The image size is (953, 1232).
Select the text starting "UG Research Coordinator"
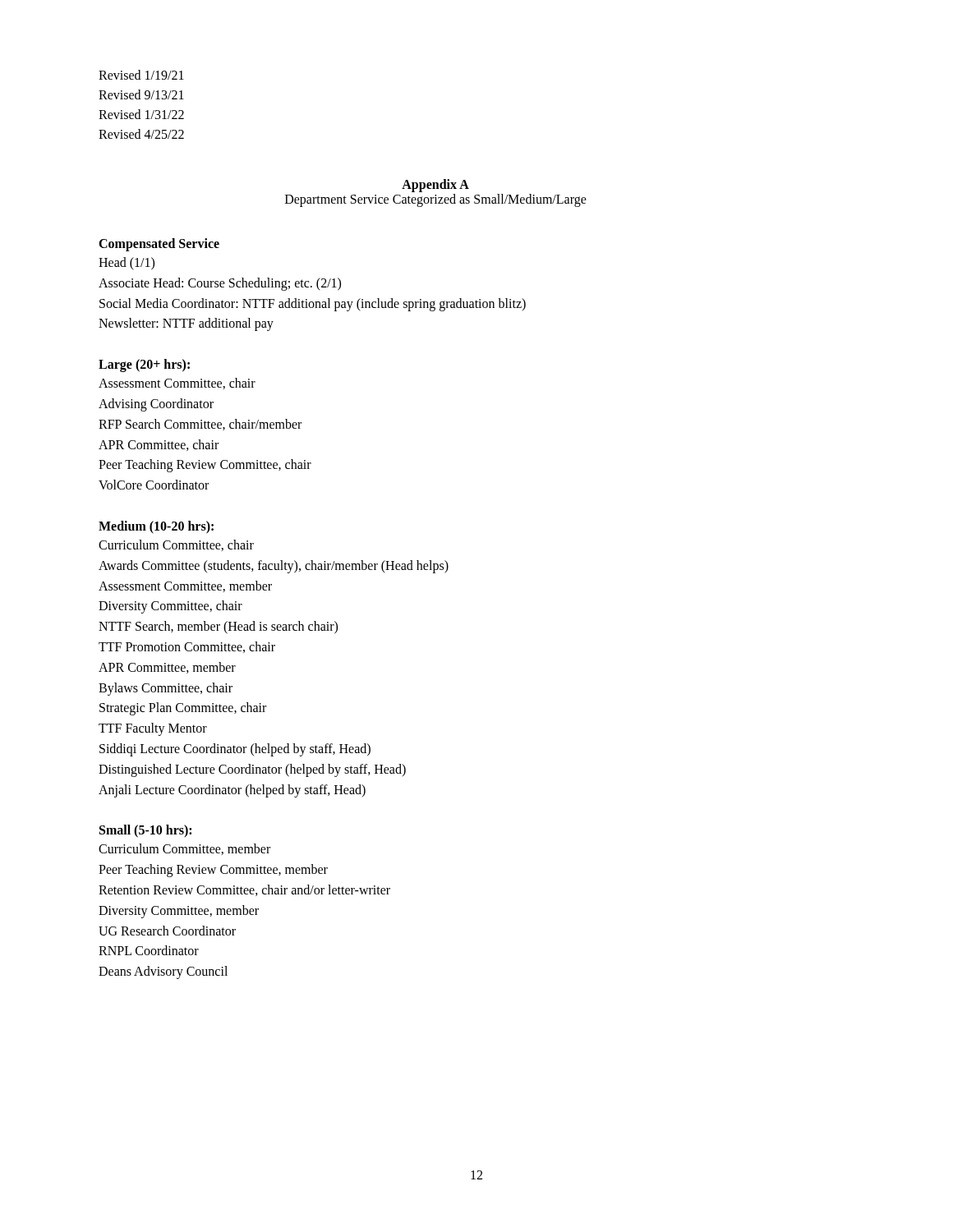(167, 931)
